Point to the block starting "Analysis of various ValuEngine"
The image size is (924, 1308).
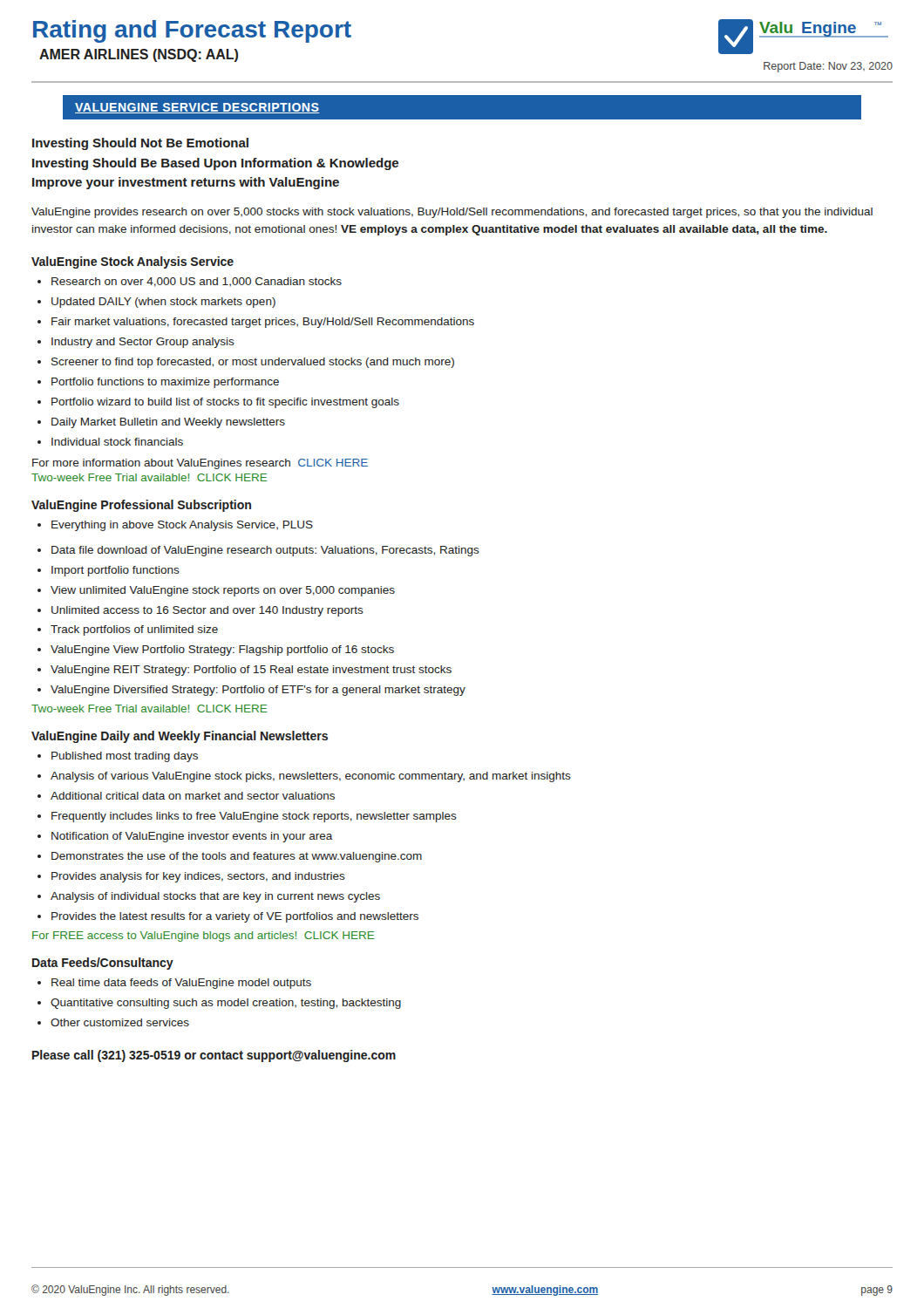coord(311,776)
